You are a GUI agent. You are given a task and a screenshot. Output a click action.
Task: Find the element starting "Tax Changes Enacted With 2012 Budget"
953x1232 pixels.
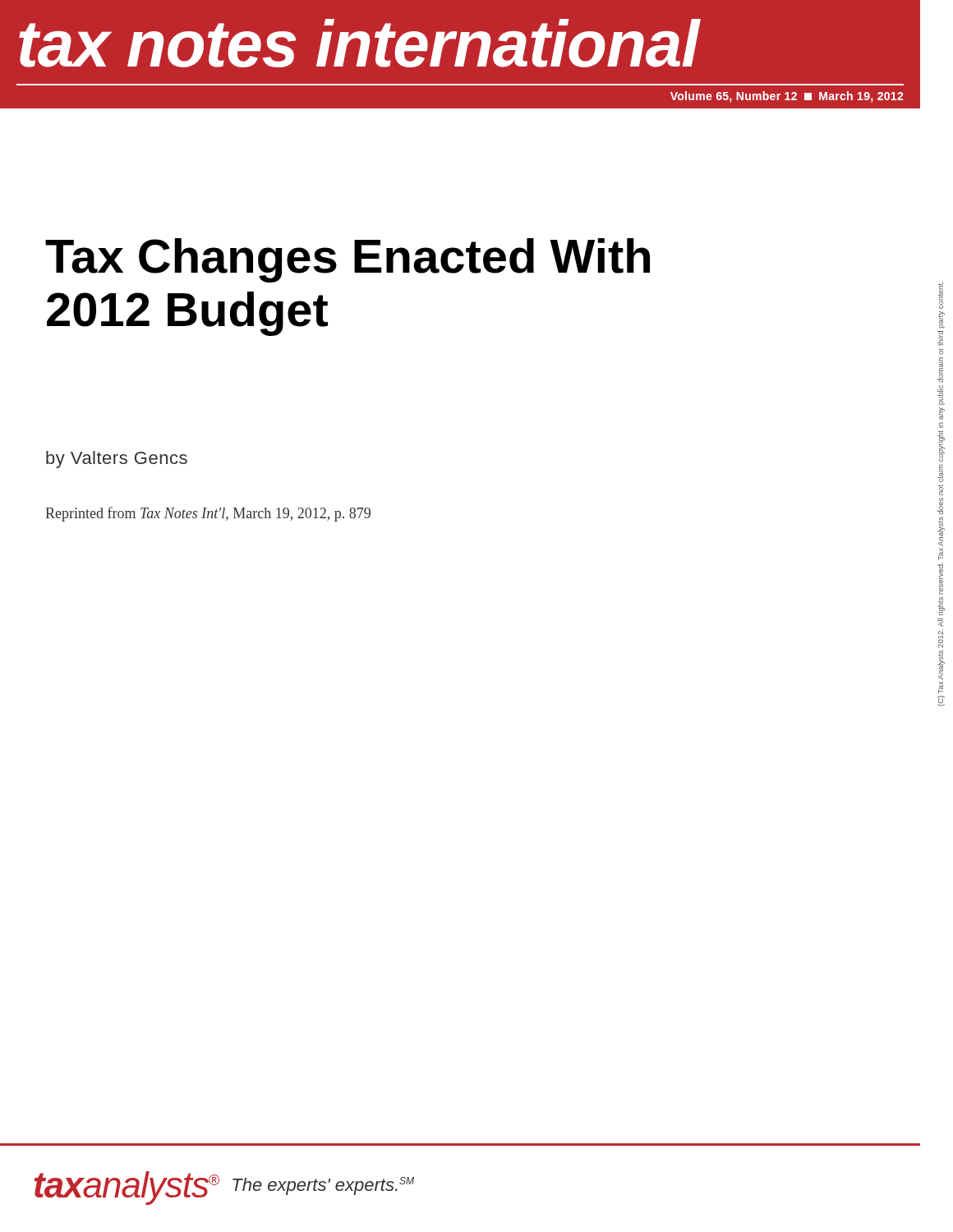coord(349,283)
